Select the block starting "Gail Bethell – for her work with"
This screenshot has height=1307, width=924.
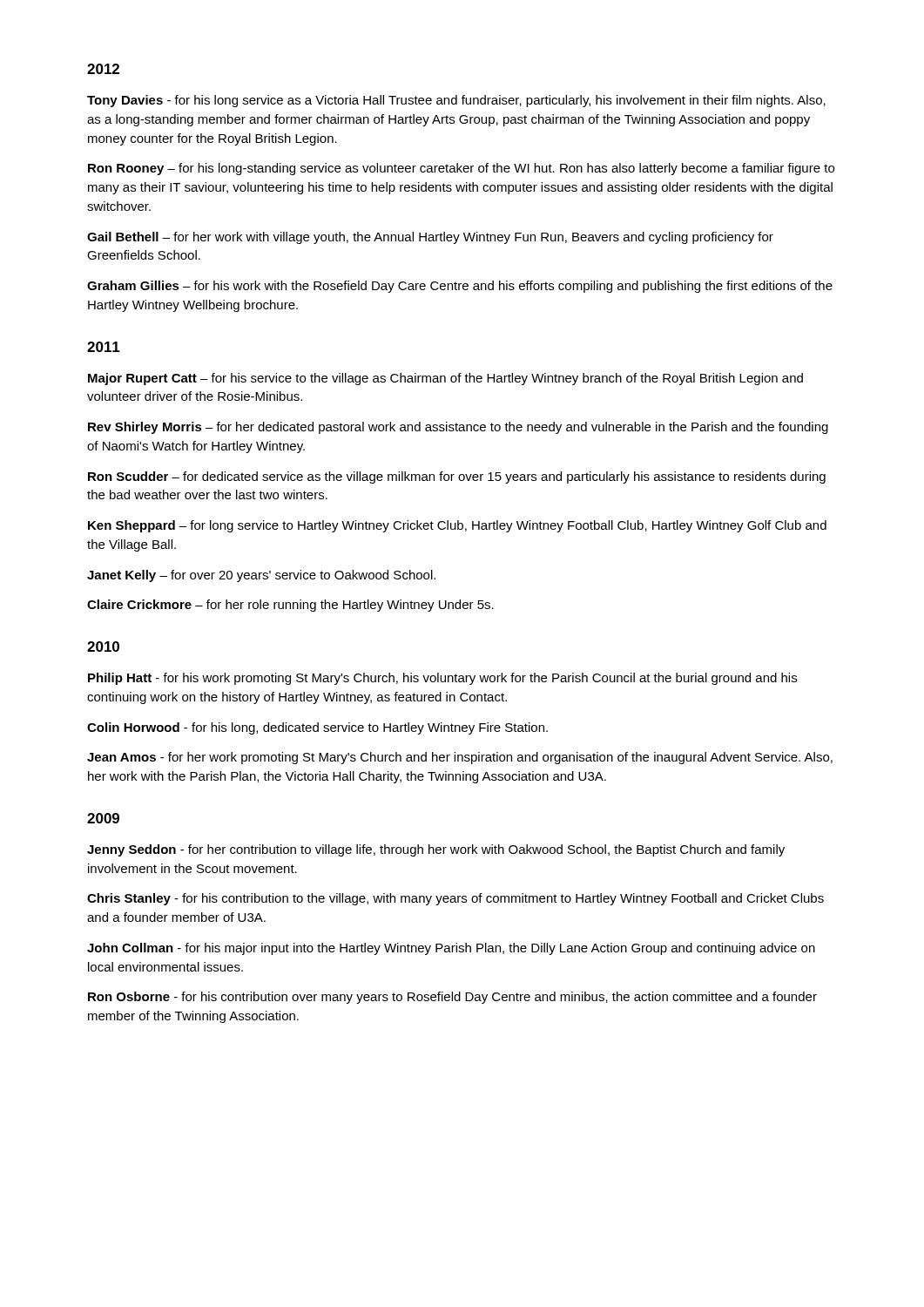point(430,246)
